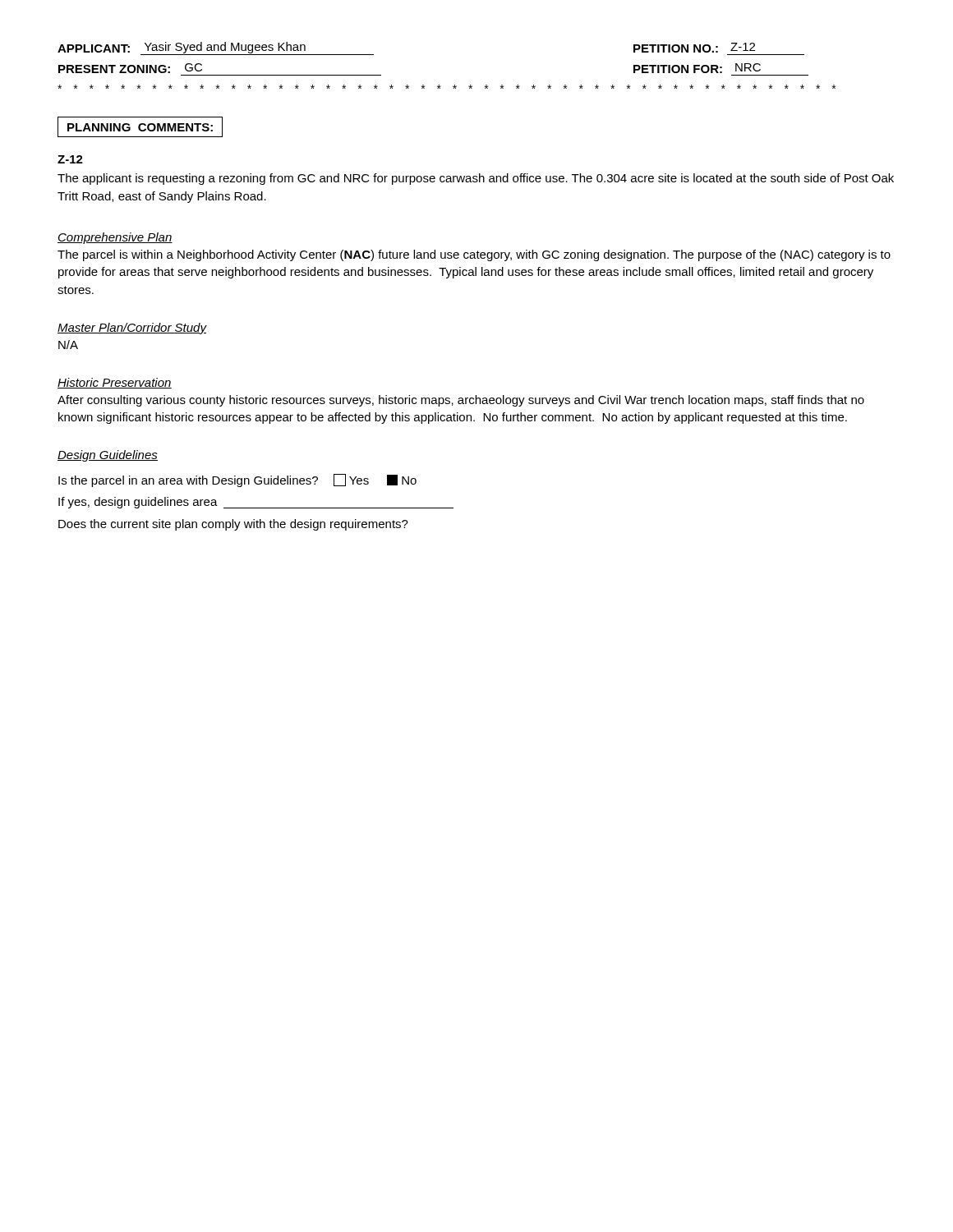Point to the block beginning "The parcel is within a"
The height and width of the screenshot is (1232, 953).
[474, 272]
